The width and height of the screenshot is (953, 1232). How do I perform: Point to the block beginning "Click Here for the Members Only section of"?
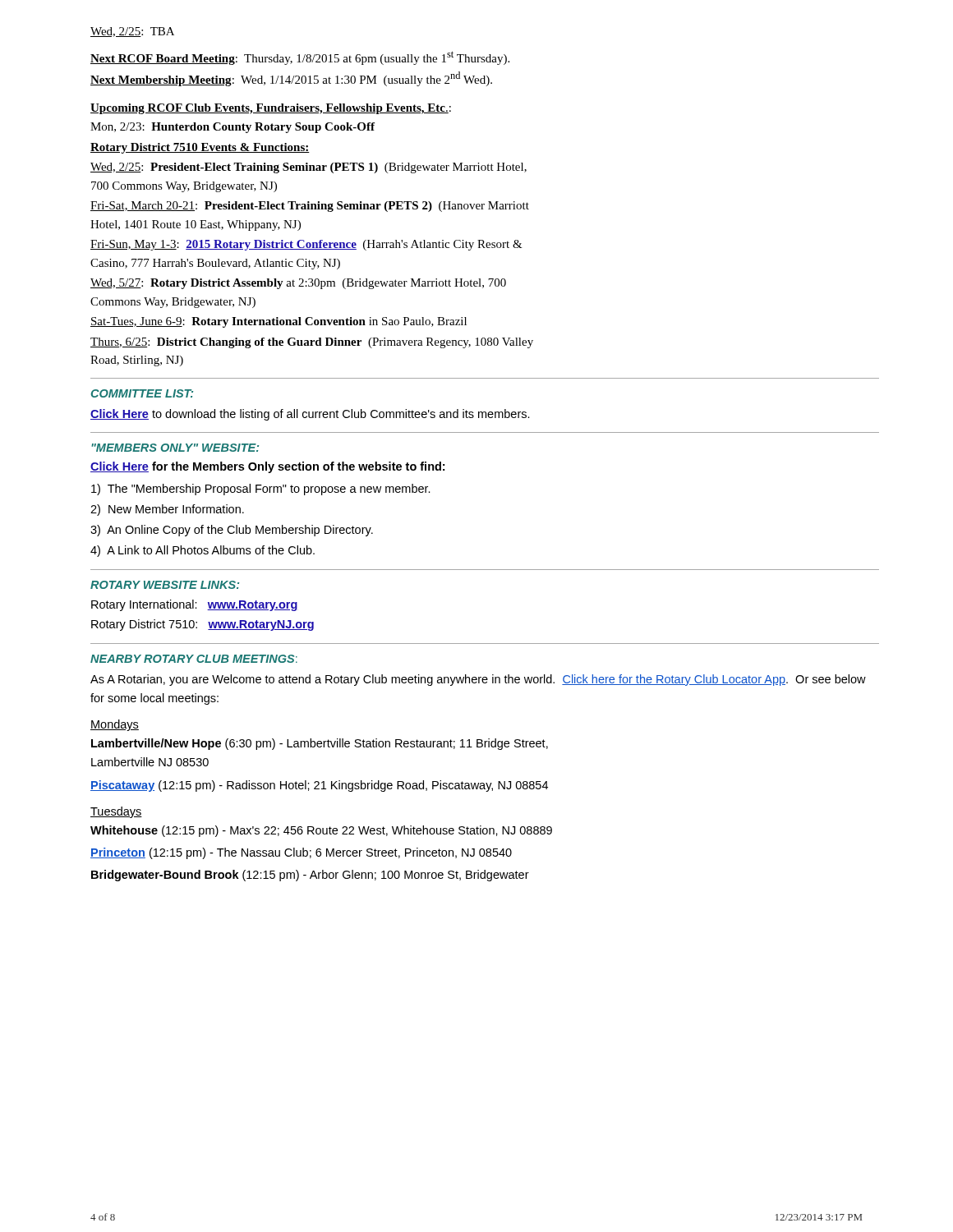[268, 466]
